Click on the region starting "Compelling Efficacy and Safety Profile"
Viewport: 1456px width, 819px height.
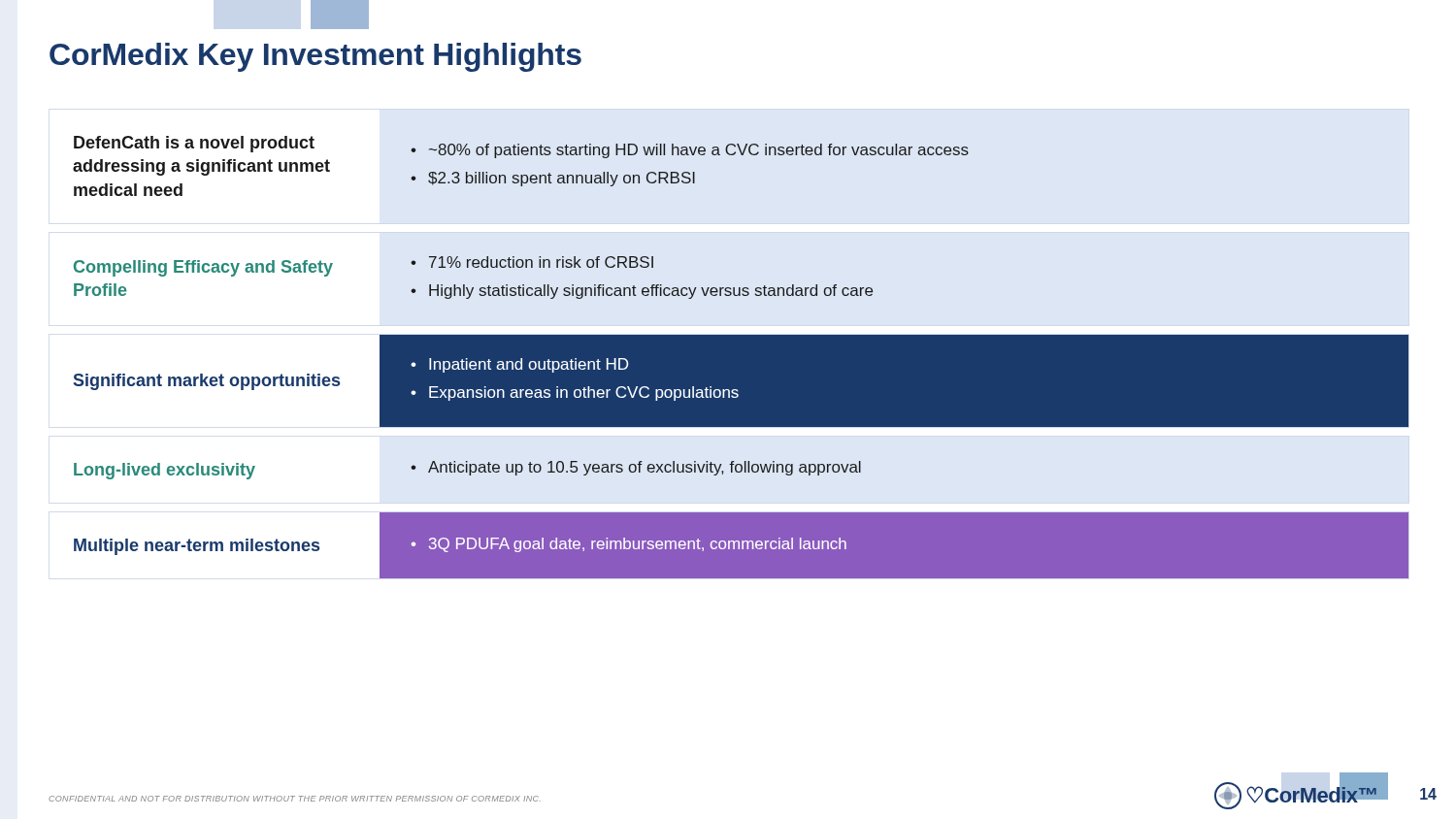(203, 279)
